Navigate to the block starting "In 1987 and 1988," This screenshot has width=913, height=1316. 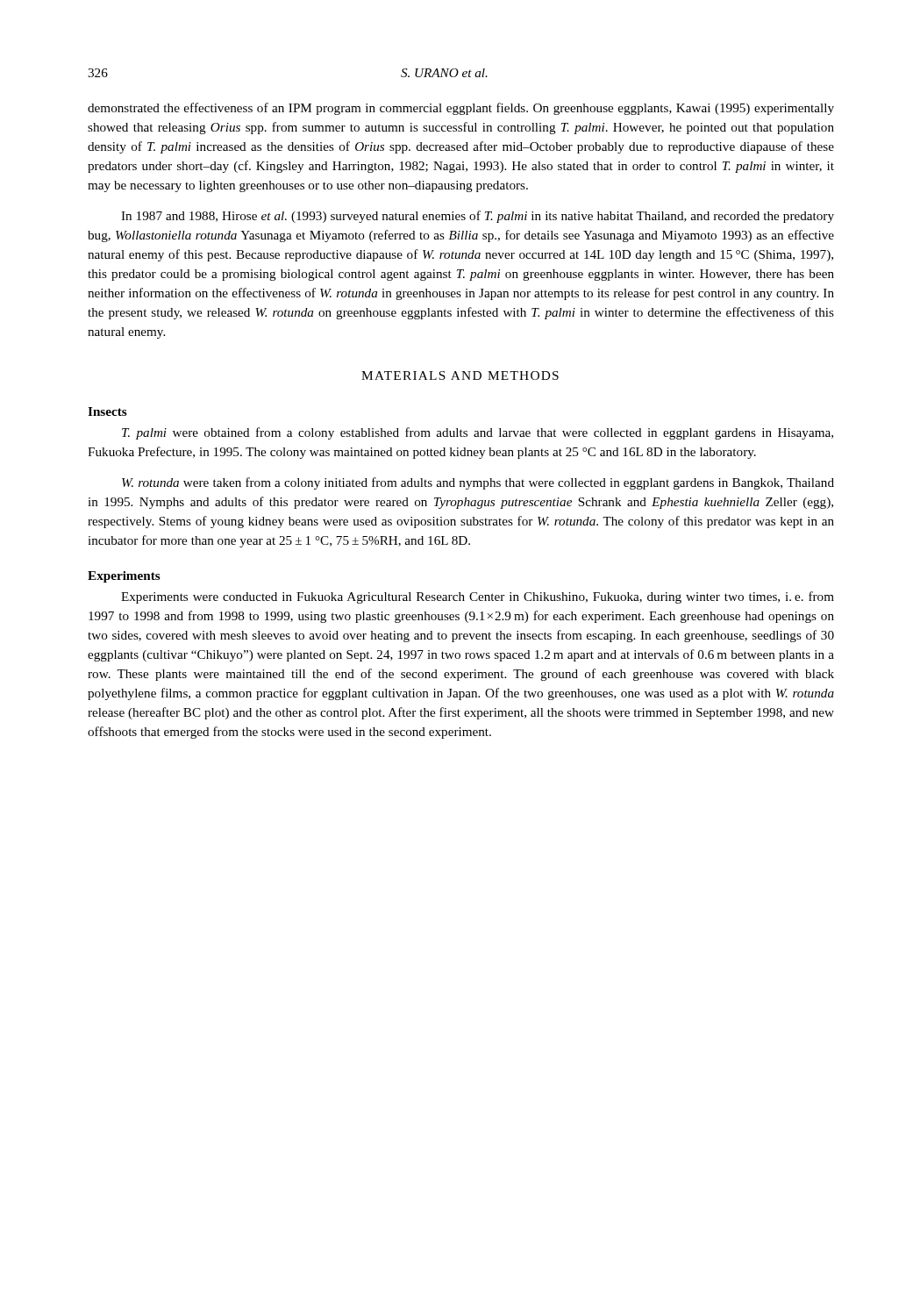461,274
